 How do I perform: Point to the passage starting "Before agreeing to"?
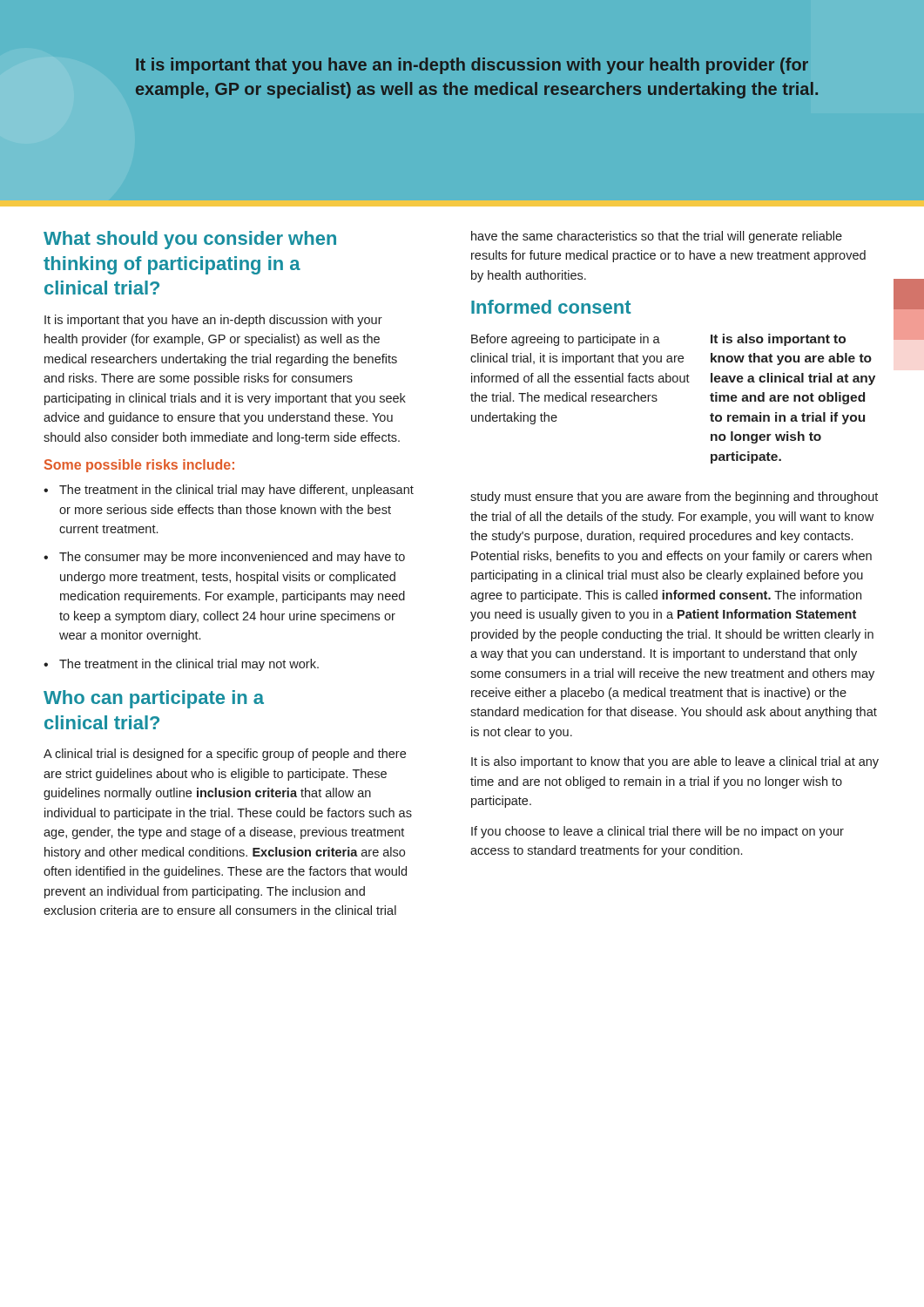[x=580, y=378]
